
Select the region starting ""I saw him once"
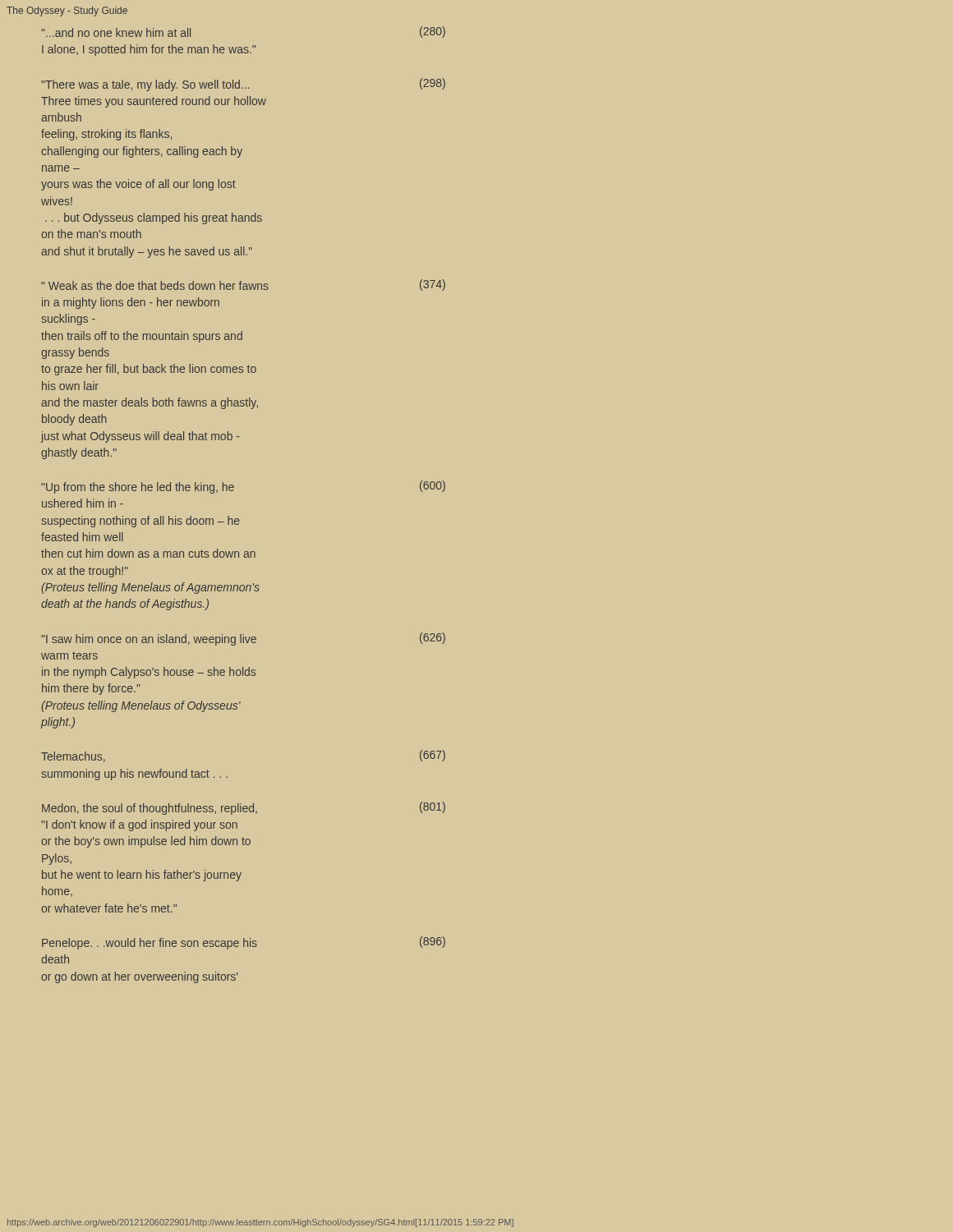click(x=255, y=680)
